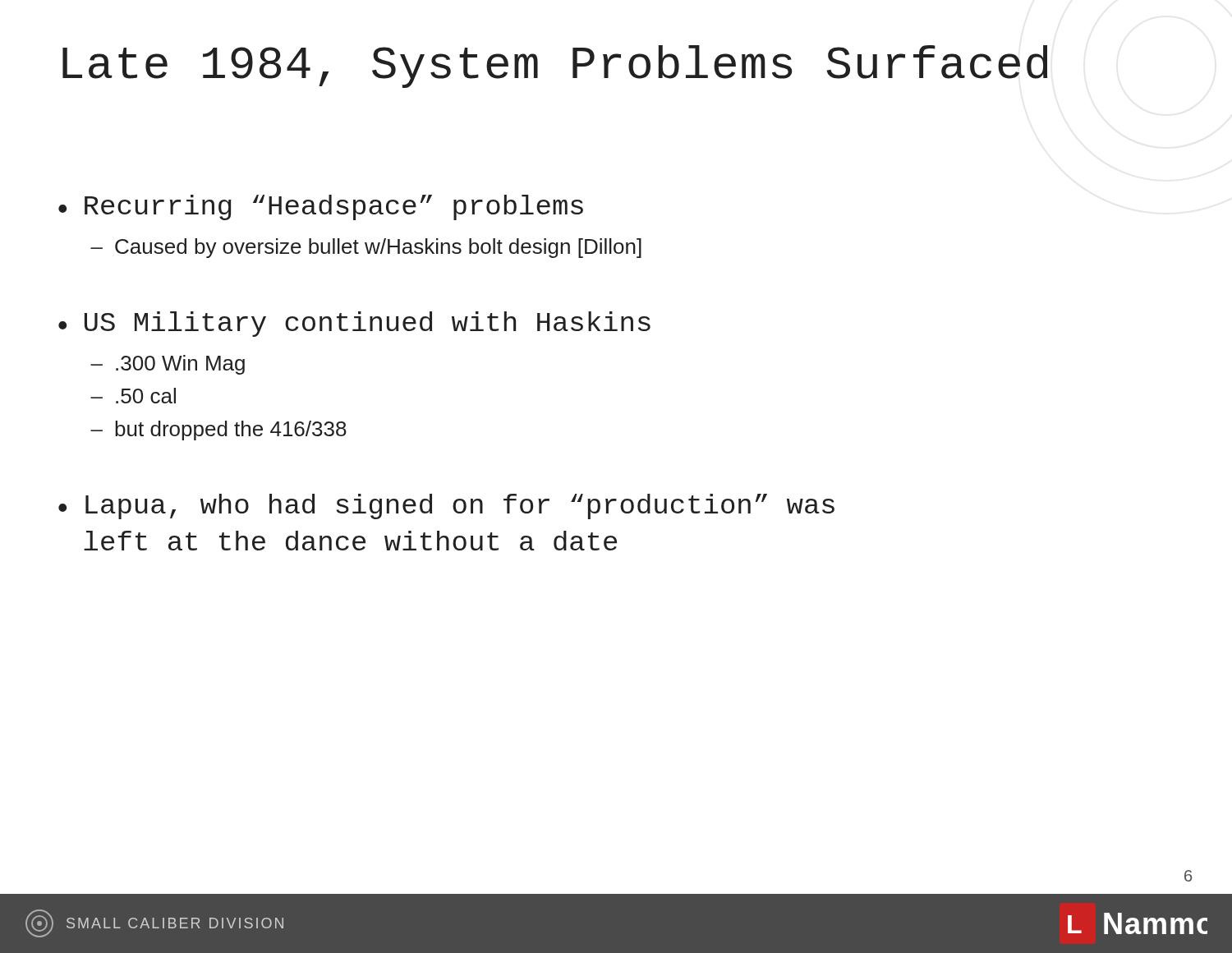1232x953 pixels.
Task: Click on the list item containing "– Caused by"
Action: pos(367,247)
